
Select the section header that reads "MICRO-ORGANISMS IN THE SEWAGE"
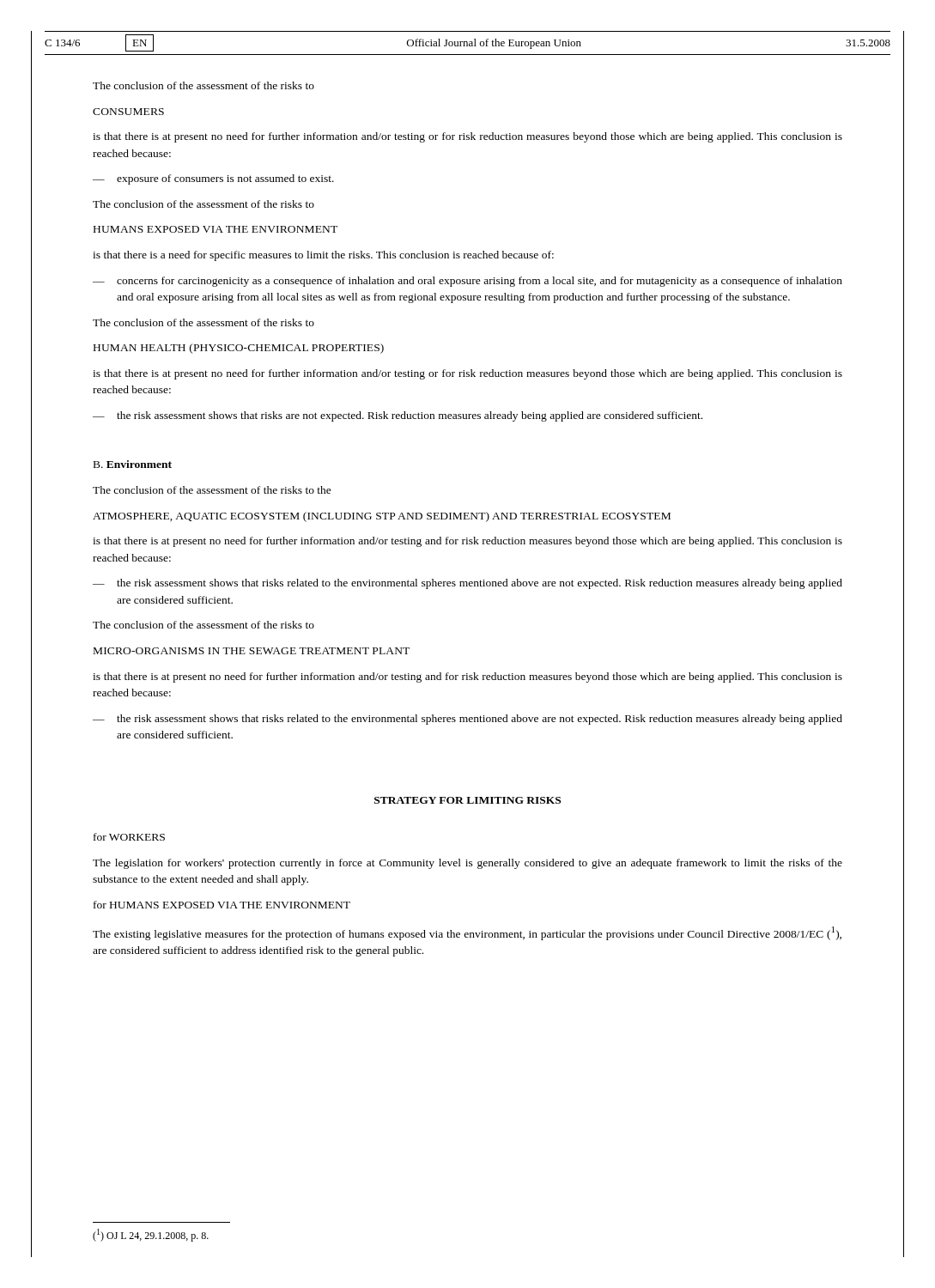pos(251,650)
